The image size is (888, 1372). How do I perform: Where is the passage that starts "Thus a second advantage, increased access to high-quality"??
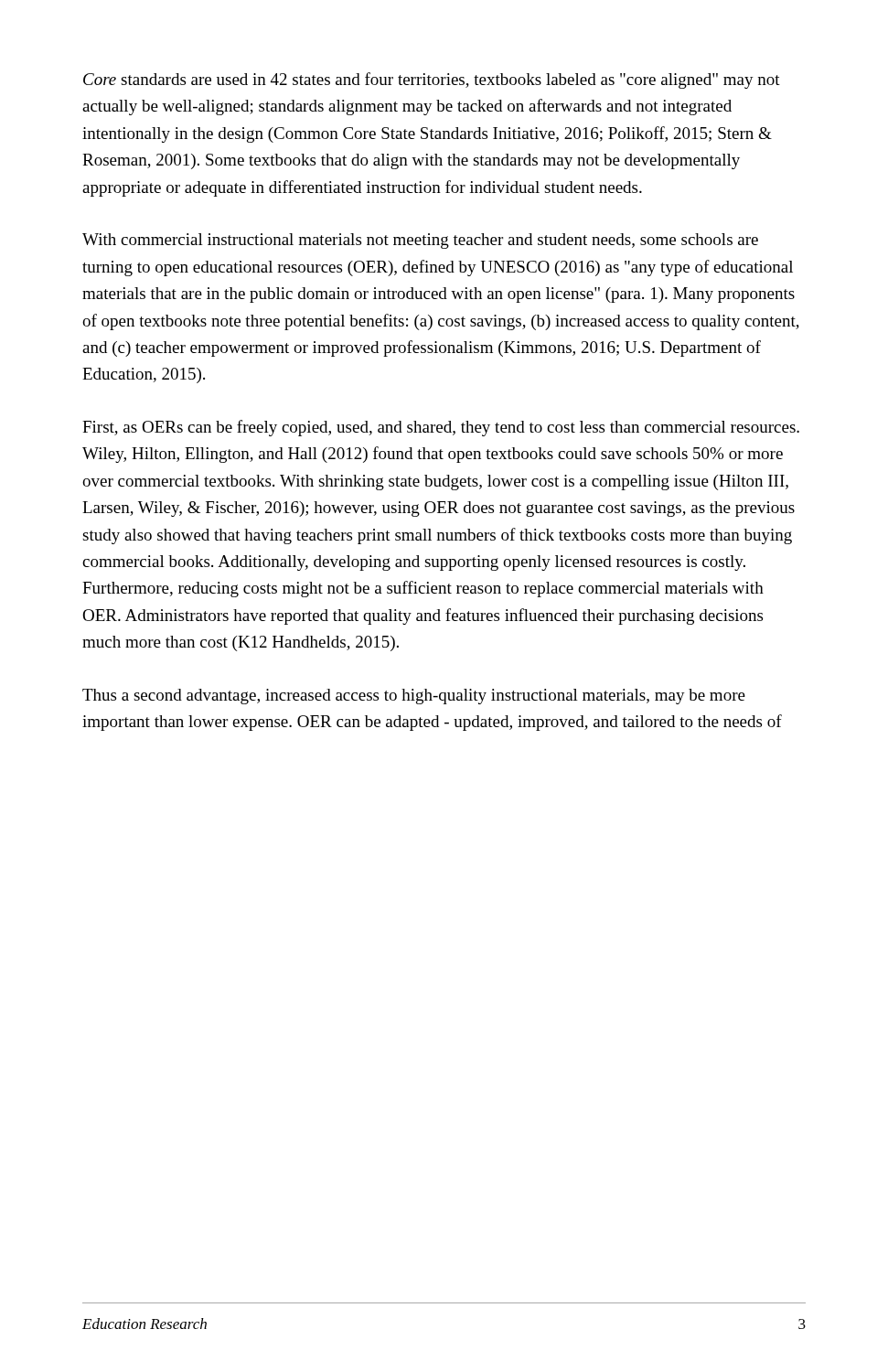pyautogui.click(x=432, y=708)
